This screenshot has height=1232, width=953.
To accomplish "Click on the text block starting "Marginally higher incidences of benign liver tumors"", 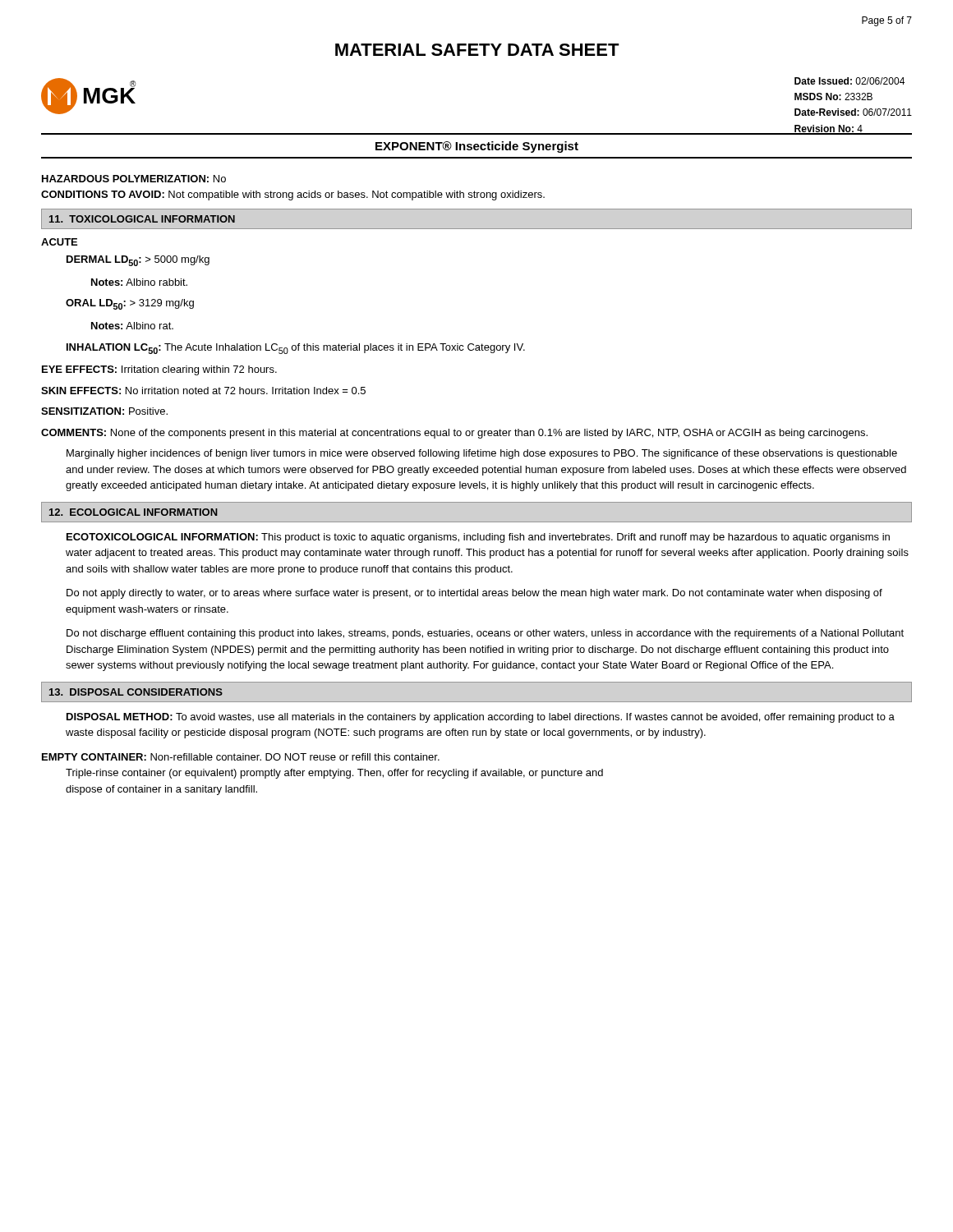I will click(486, 469).
